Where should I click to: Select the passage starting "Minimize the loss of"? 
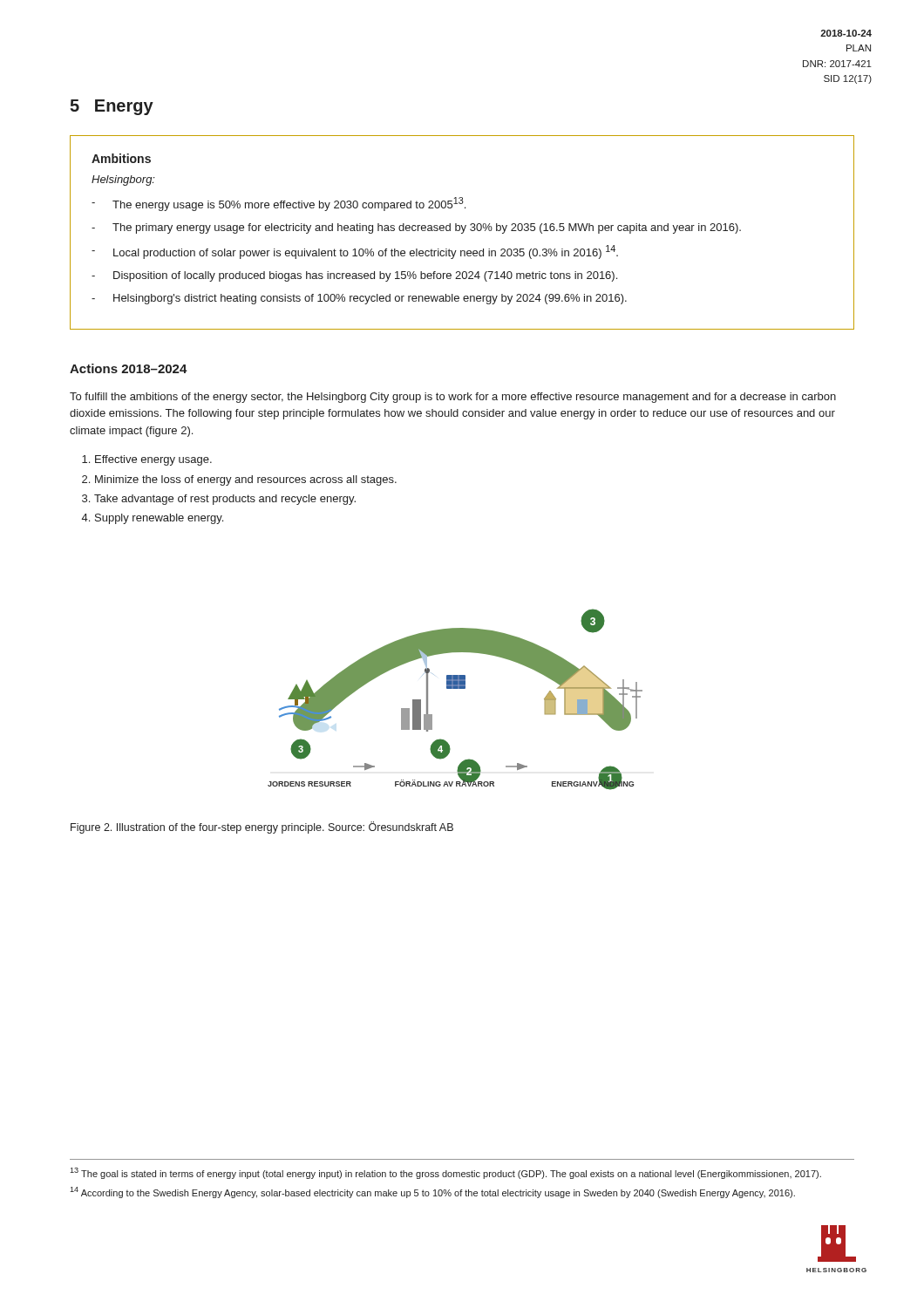(246, 479)
